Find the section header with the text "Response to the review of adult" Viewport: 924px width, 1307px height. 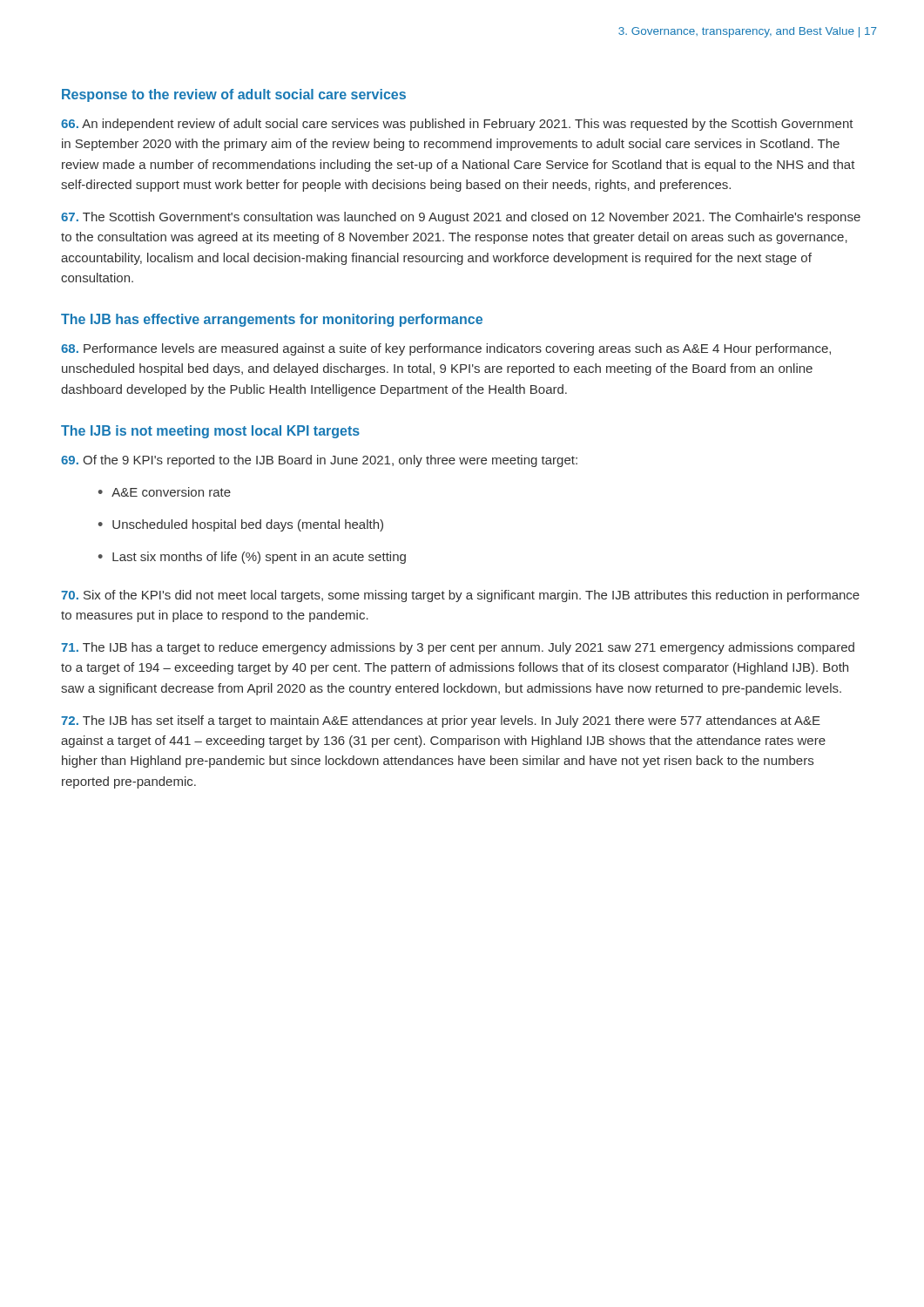click(234, 95)
